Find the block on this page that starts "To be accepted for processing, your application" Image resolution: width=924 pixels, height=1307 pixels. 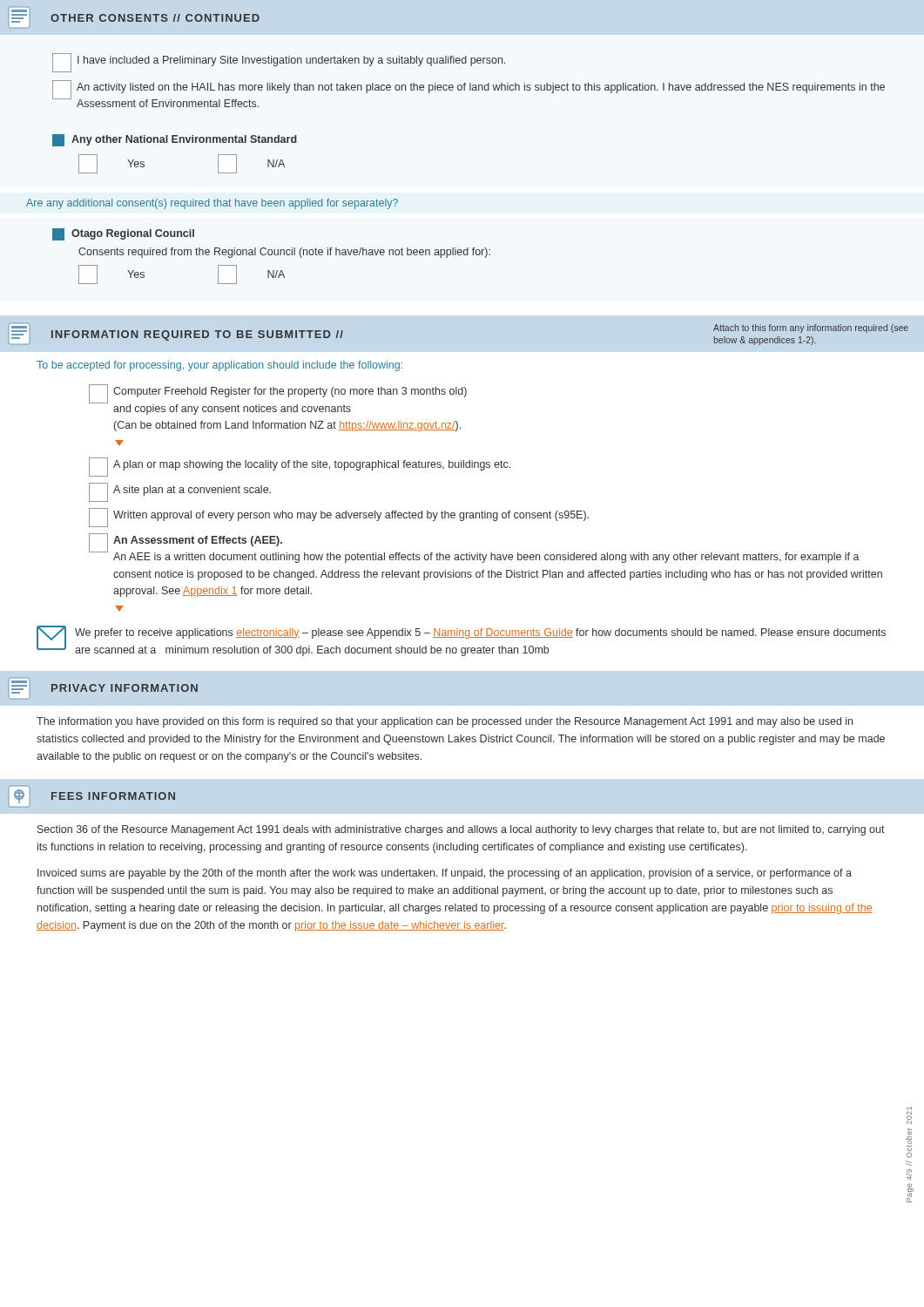[x=220, y=365]
